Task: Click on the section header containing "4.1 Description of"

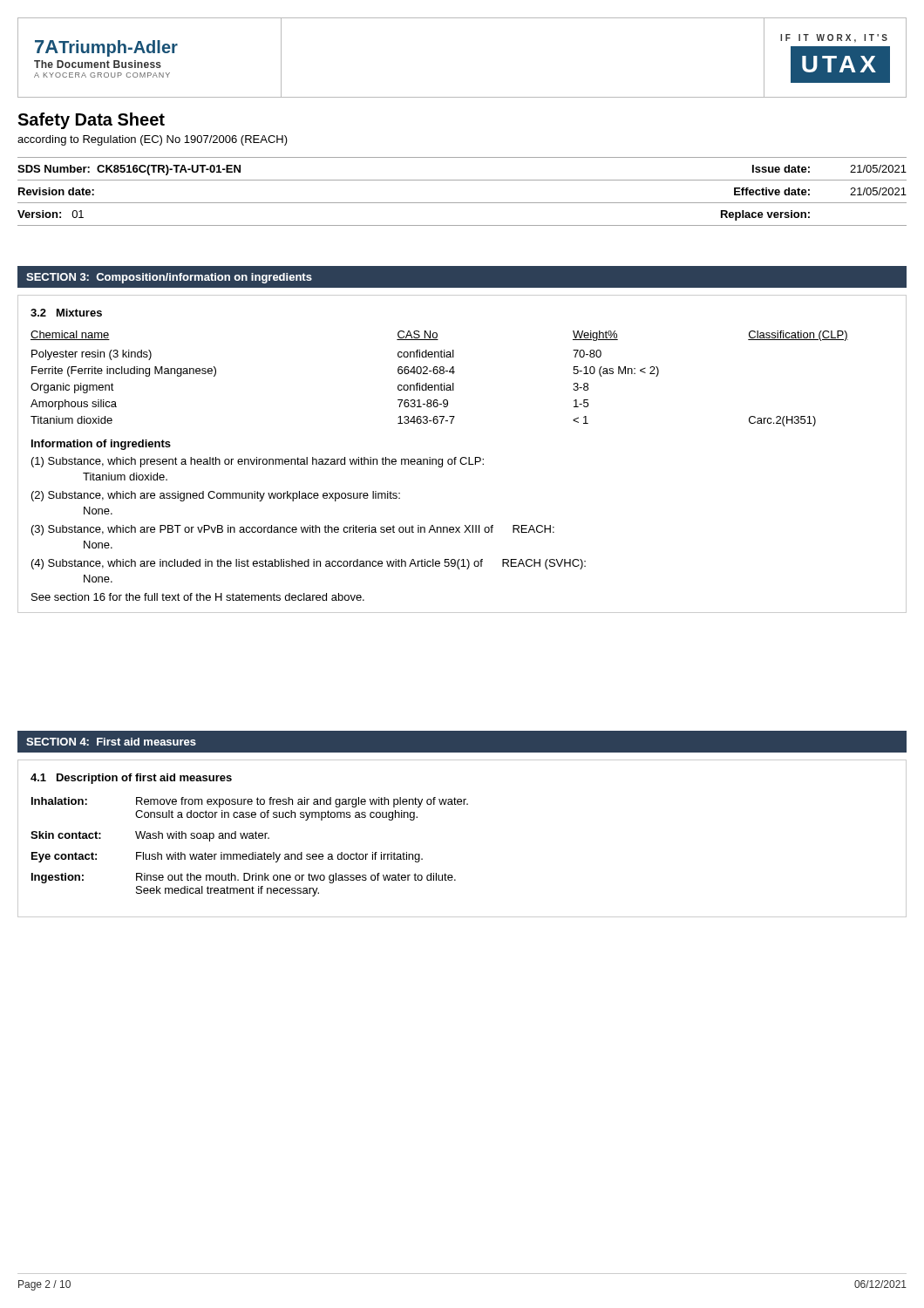Action: click(131, 777)
